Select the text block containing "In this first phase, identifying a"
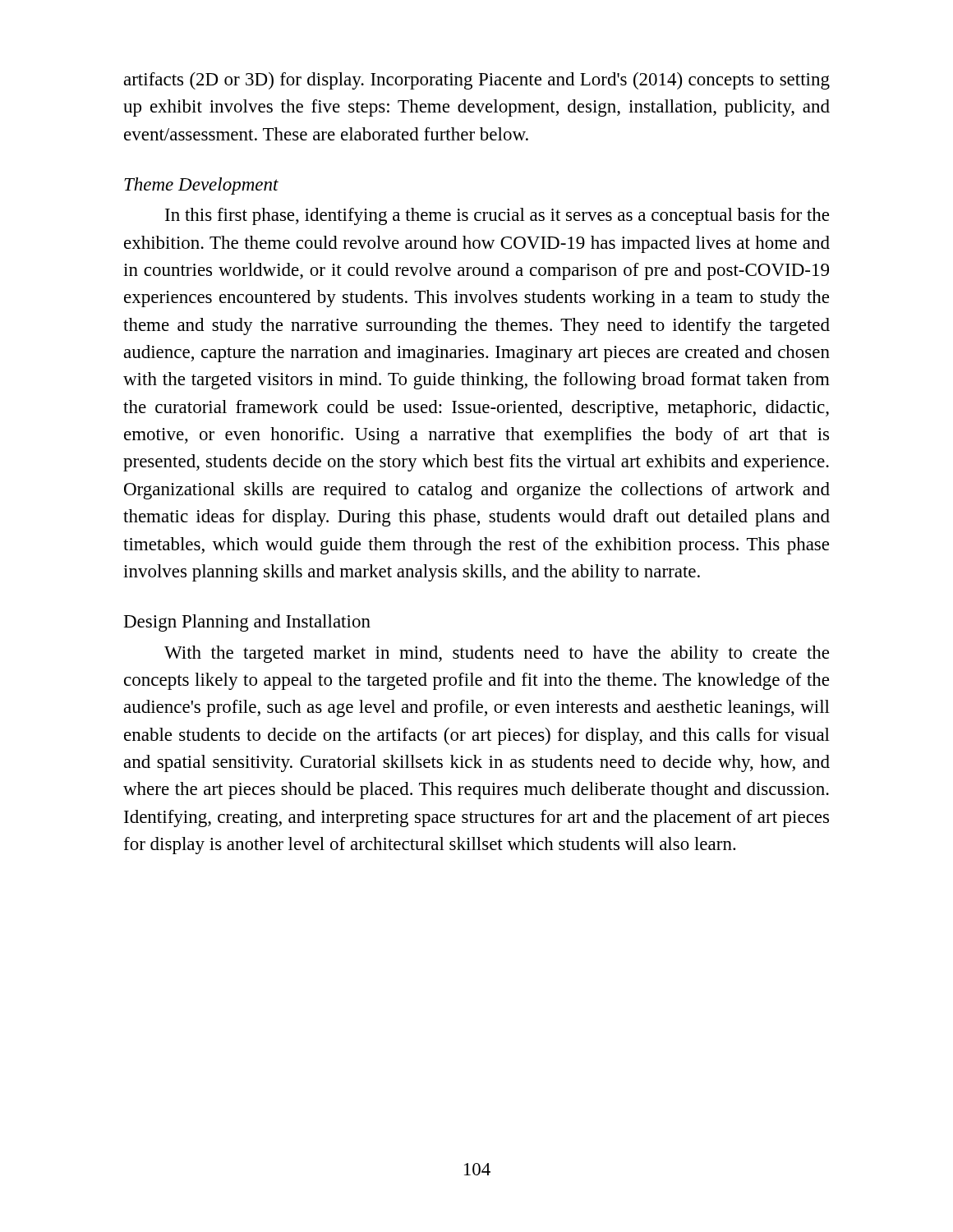This screenshot has width=953, height=1232. 476,393
